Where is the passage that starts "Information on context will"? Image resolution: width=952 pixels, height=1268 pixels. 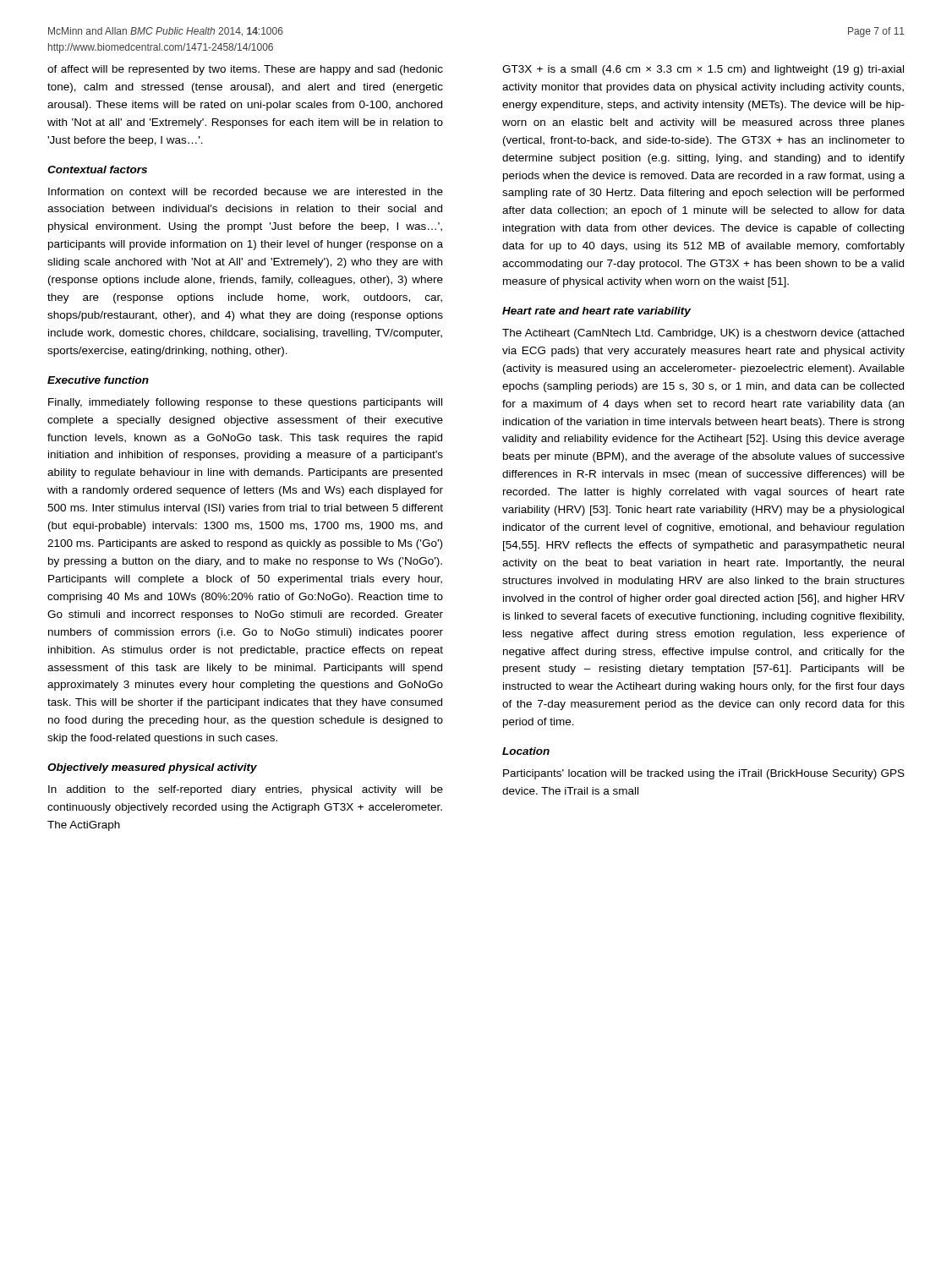coord(245,271)
